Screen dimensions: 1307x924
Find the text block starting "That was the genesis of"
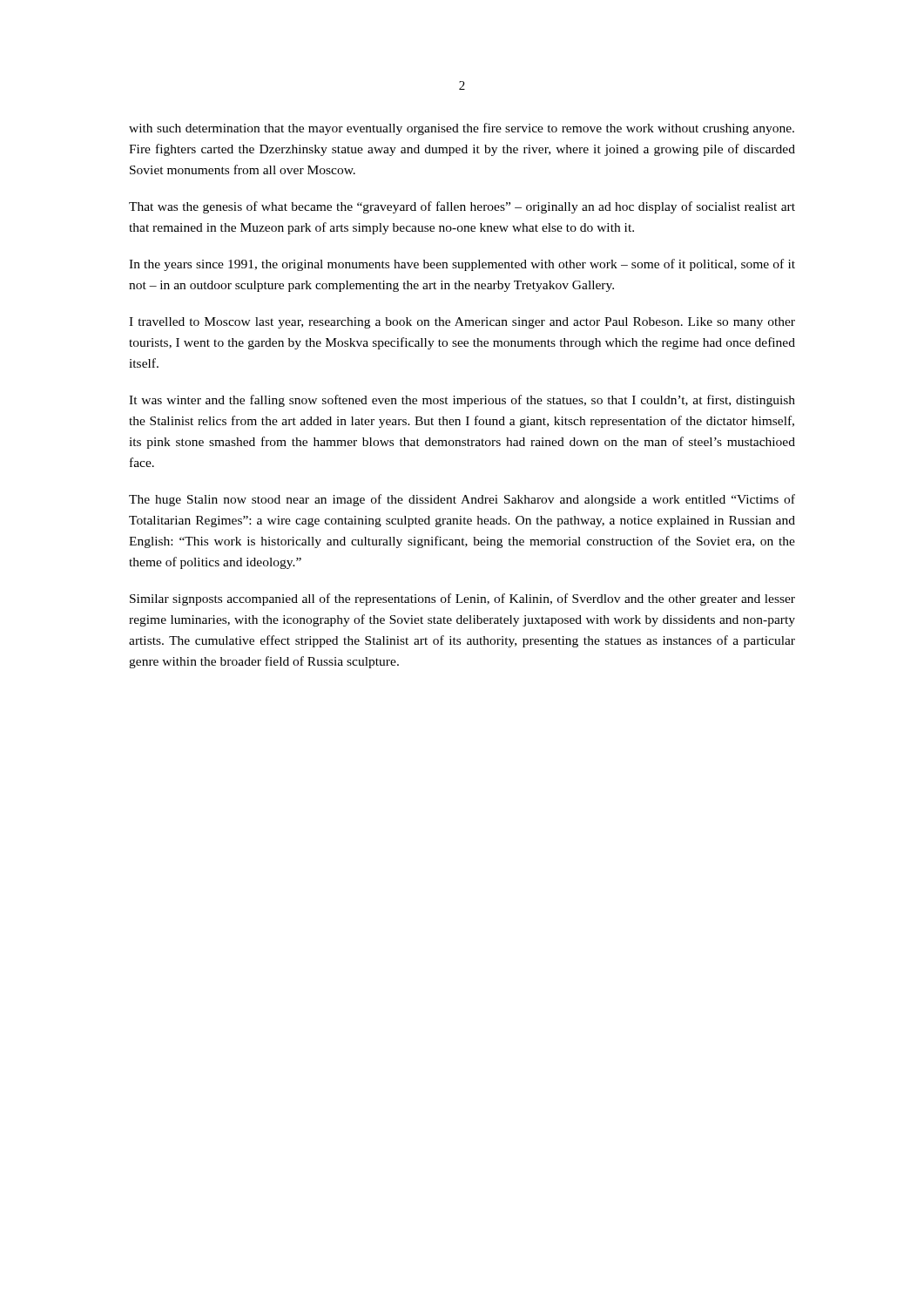pyautogui.click(x=462, y=217)
